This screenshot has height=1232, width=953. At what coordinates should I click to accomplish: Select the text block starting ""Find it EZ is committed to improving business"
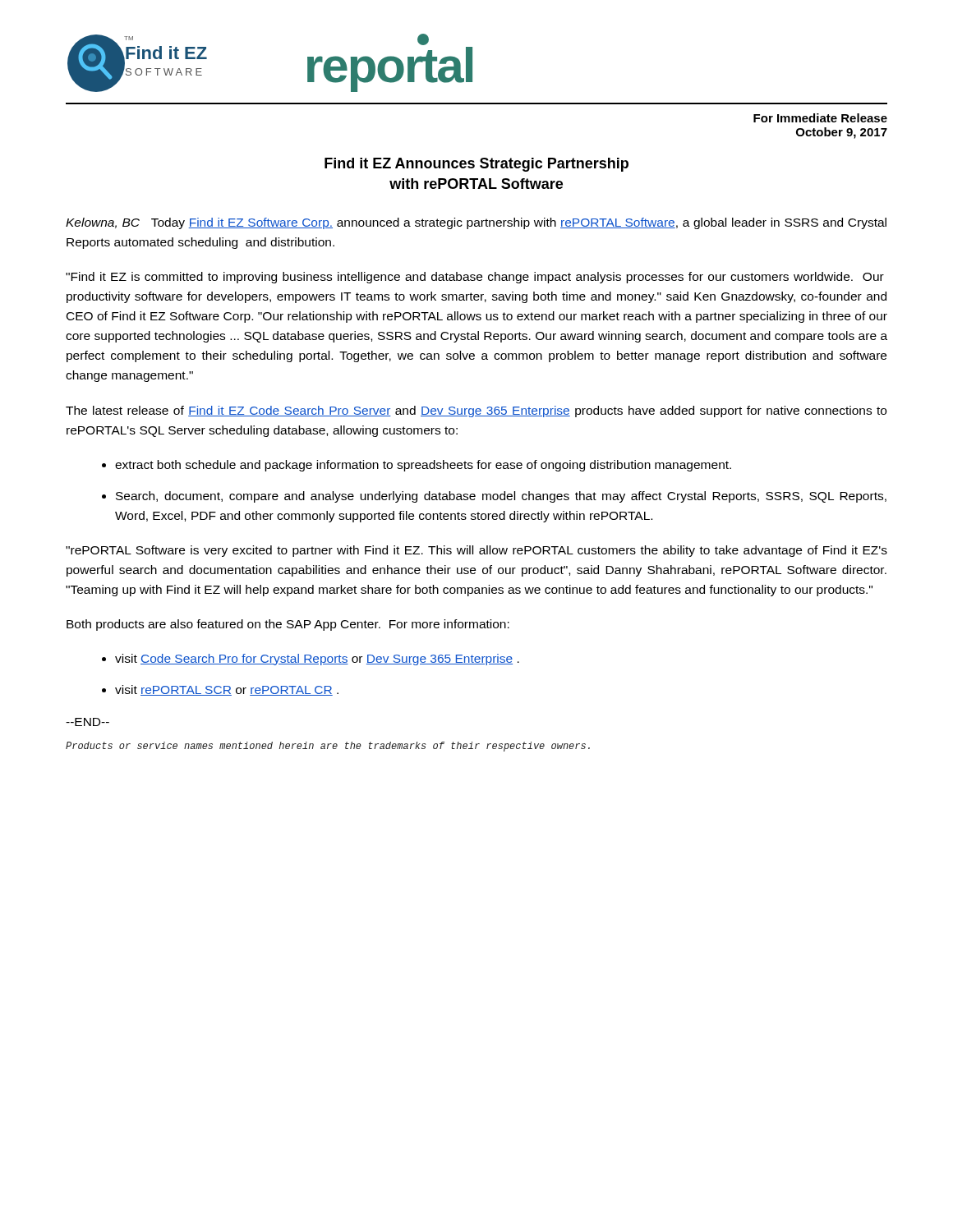coord(476,326)
